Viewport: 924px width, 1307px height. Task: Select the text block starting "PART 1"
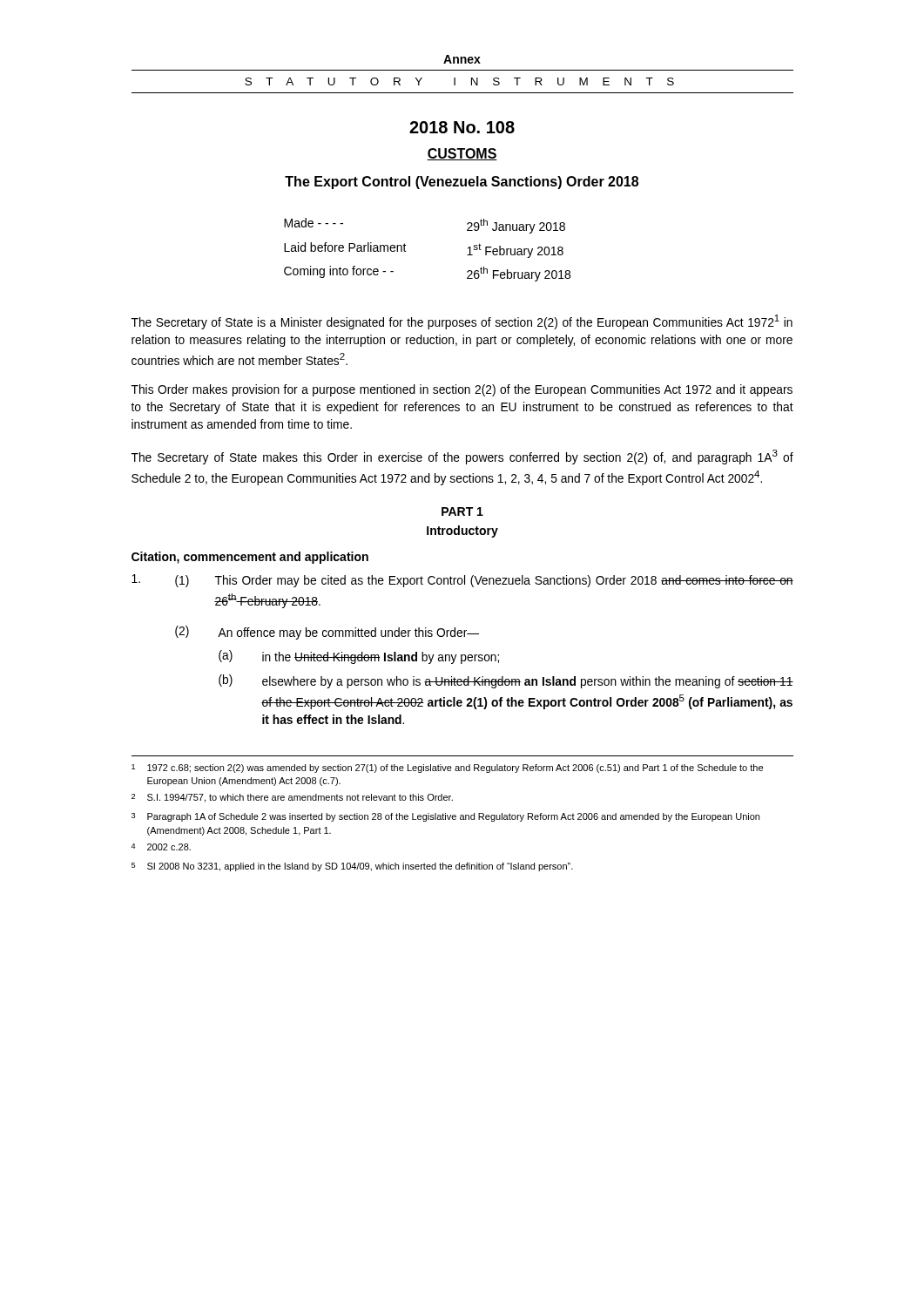462,512
